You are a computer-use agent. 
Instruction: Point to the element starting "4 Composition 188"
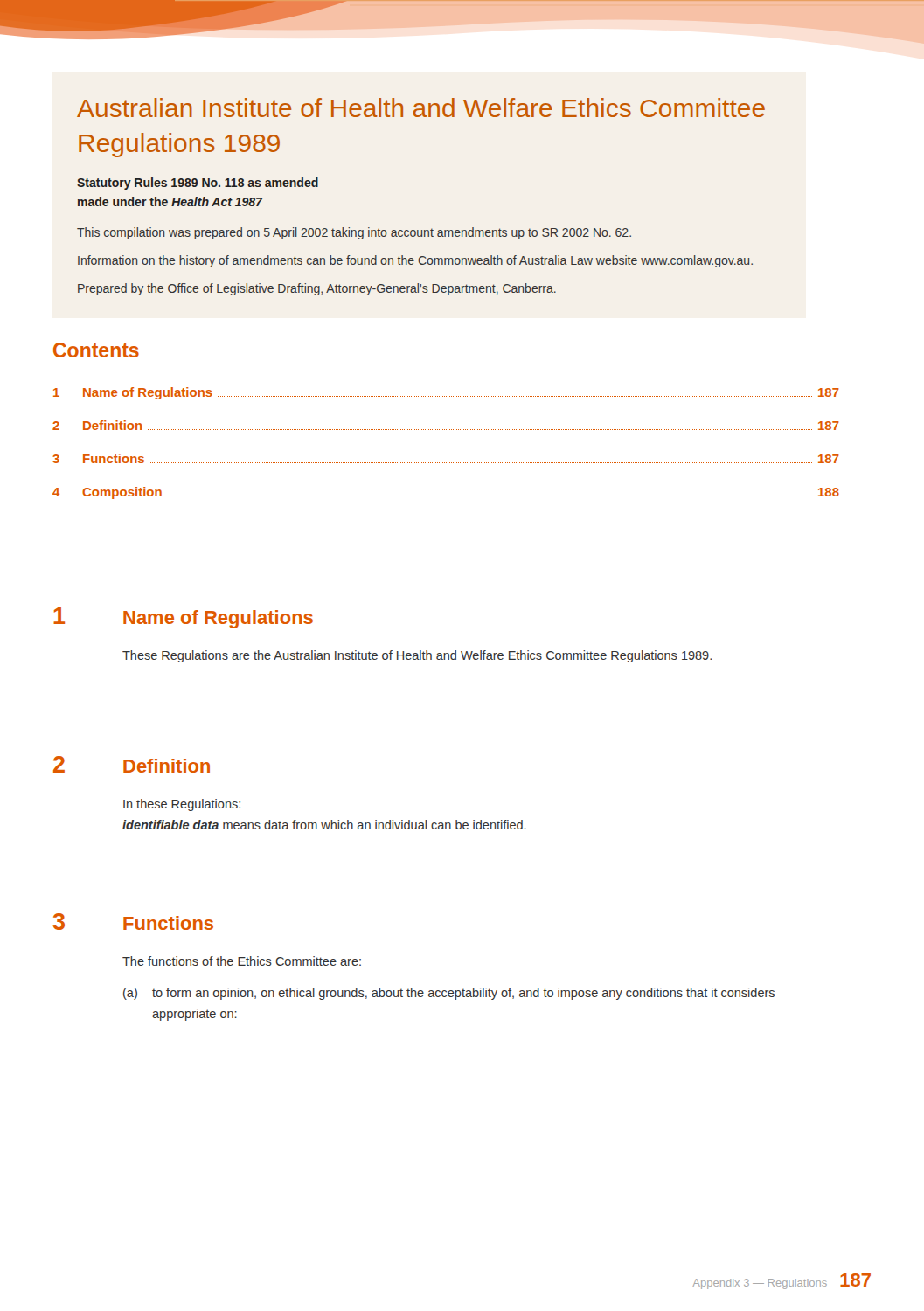point(446,492)
